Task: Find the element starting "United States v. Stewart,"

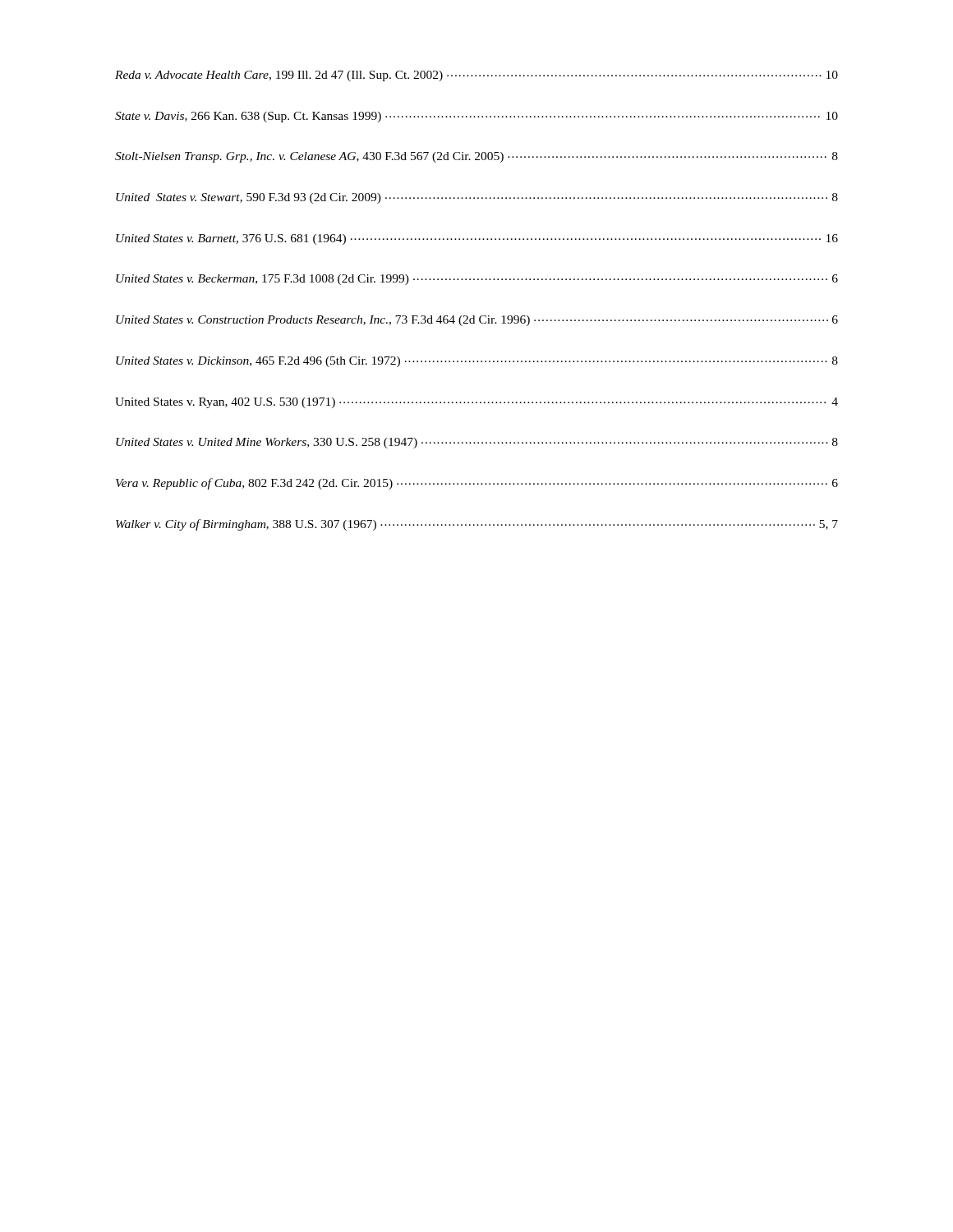Action: point(476,197)
